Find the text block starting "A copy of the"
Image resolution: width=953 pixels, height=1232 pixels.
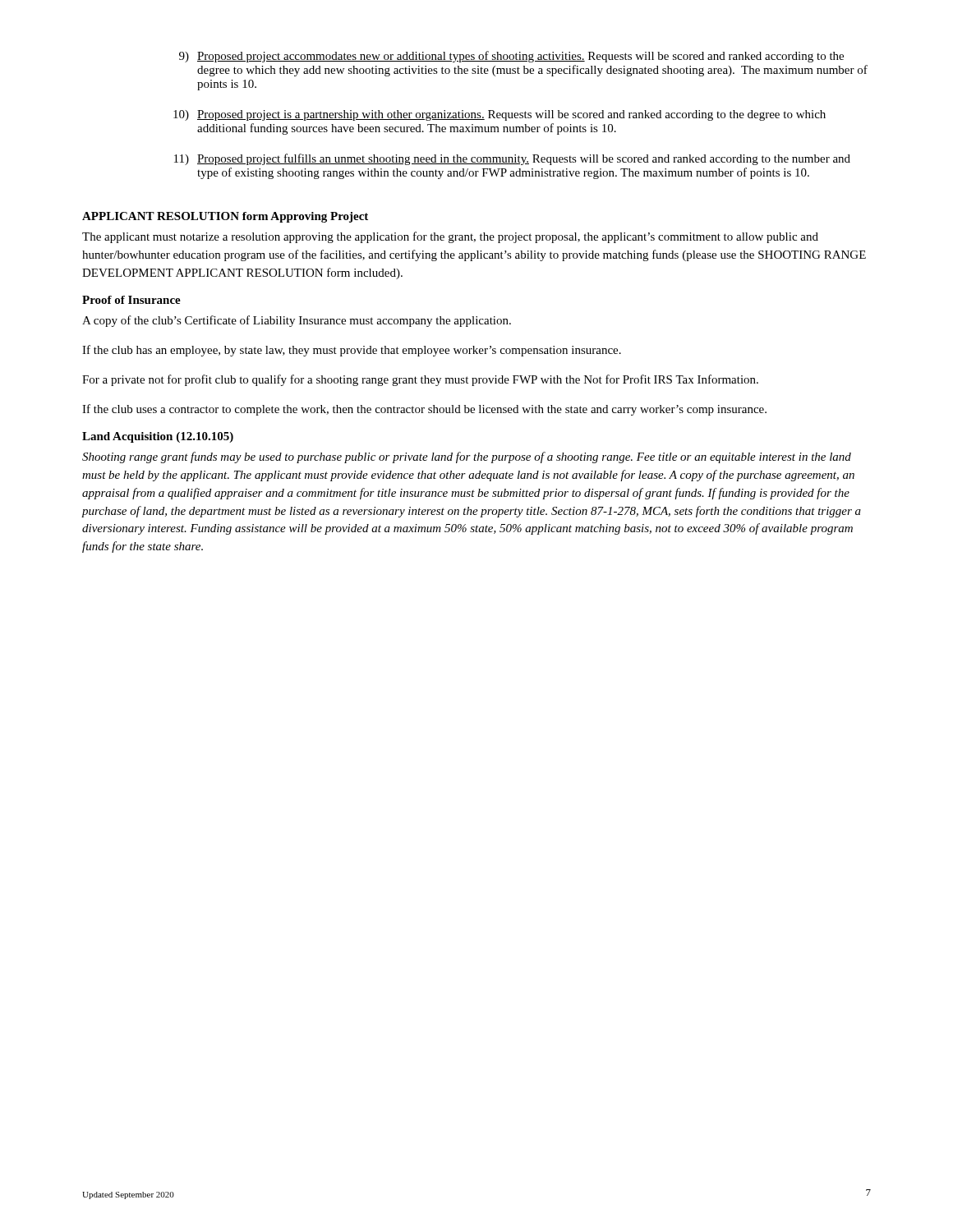(297, 321)
